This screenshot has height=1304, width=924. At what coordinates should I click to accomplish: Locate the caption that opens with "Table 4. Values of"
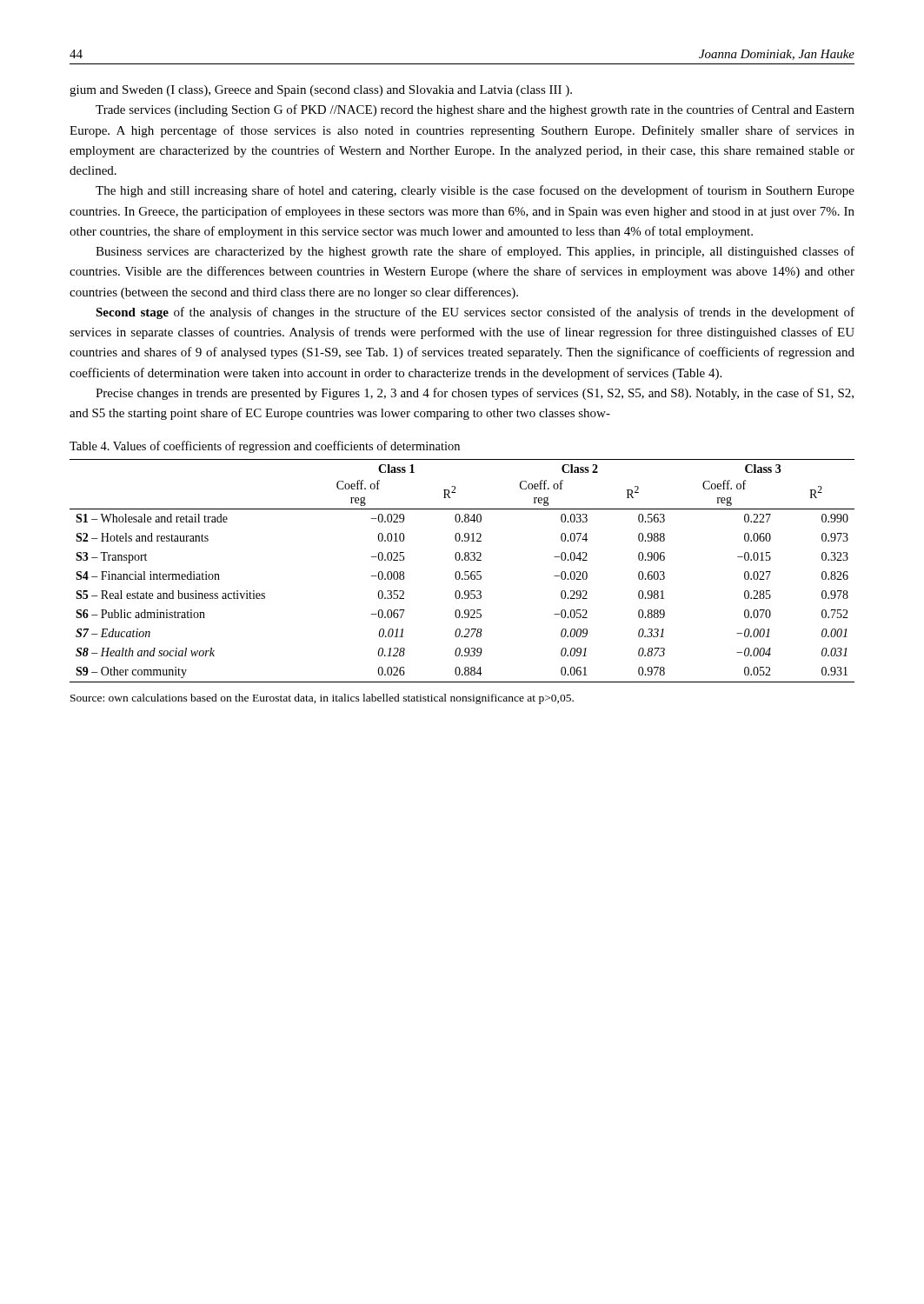tap(265, 446)
